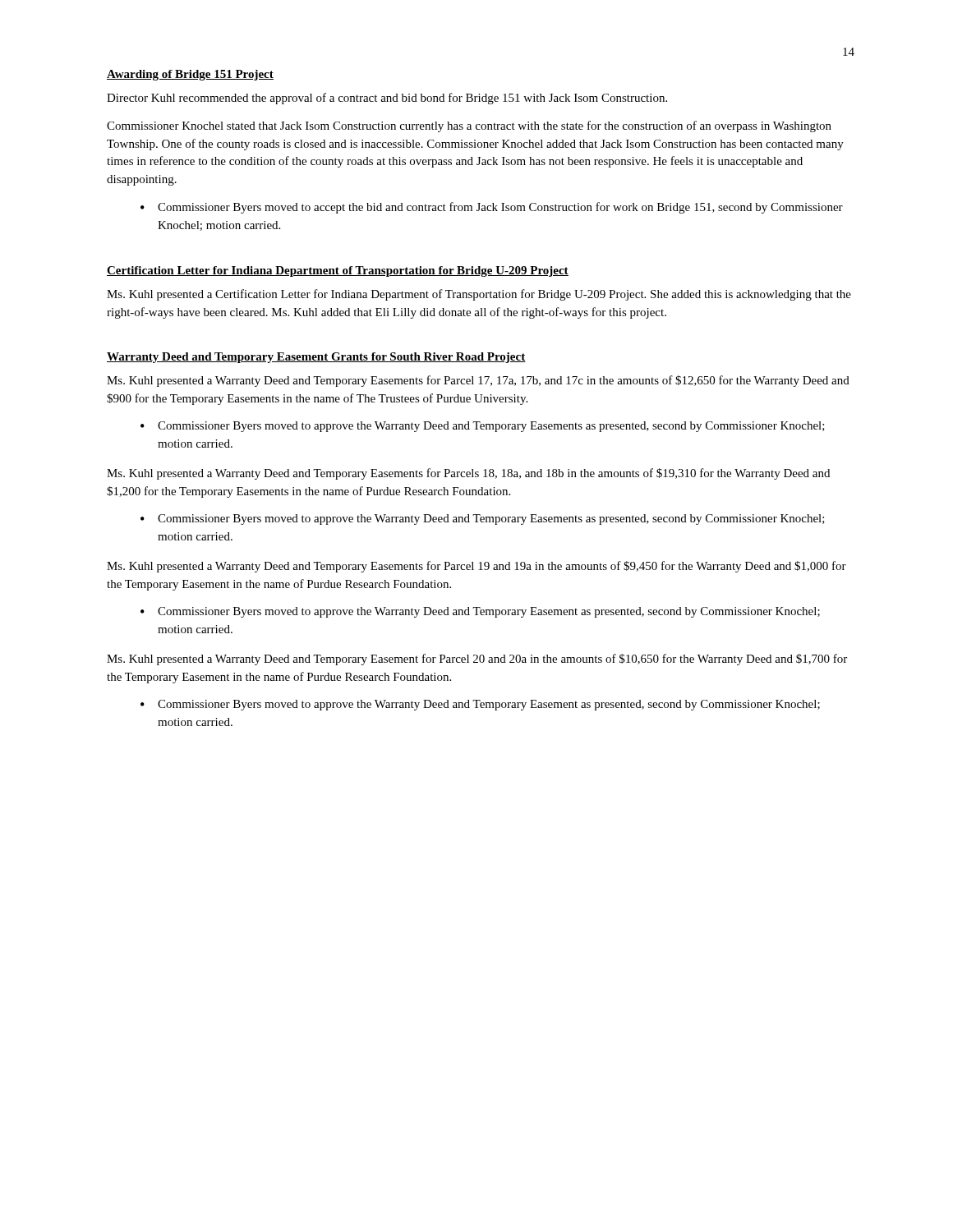This screenshot has width=953, height=1232.
Task: Point to the block beginning "Commissioner Knochel stated that Jack Isom"
Action: coord(475,152)
